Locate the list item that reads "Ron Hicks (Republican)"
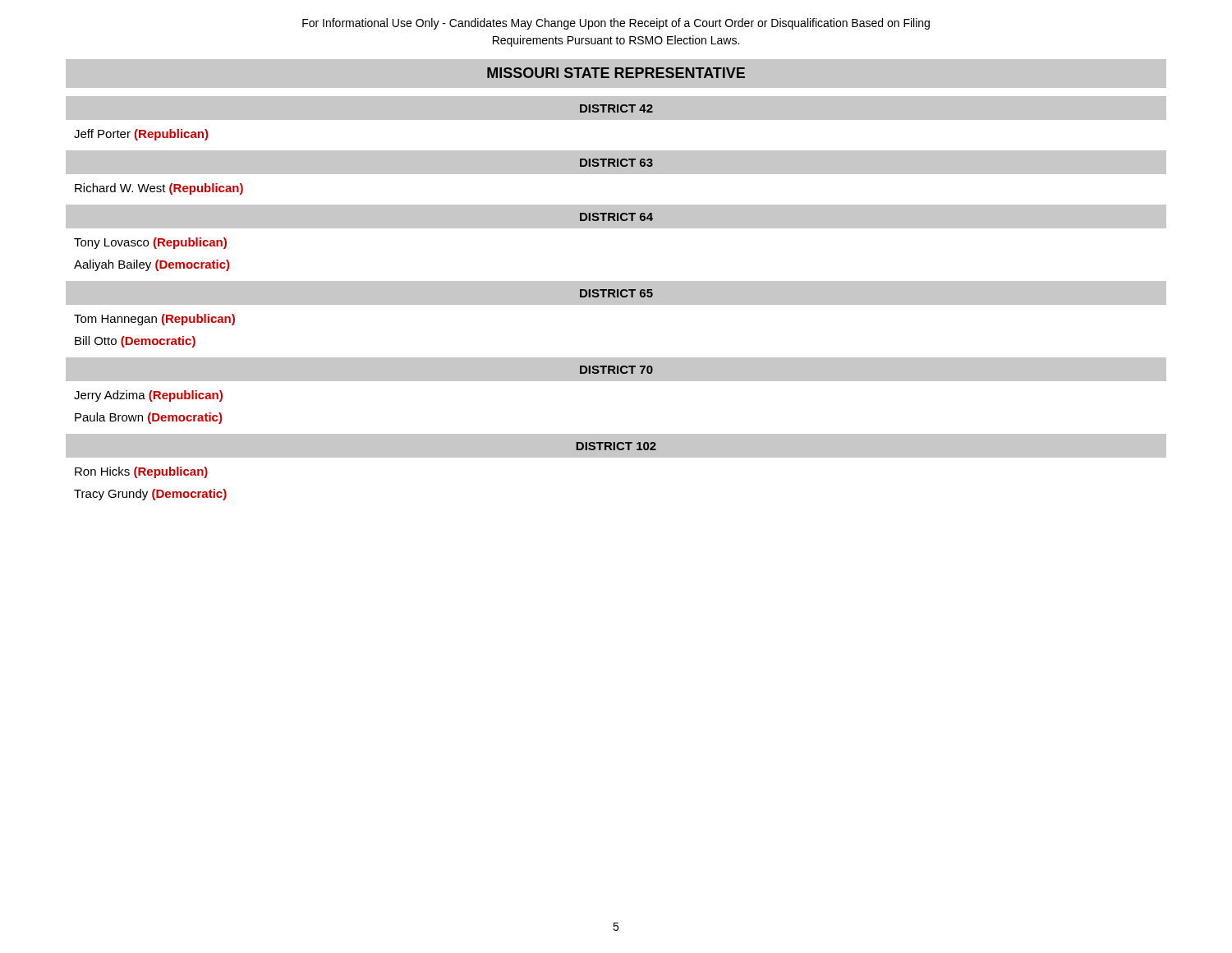This screenshot has width=1232, height=953. 141,471
